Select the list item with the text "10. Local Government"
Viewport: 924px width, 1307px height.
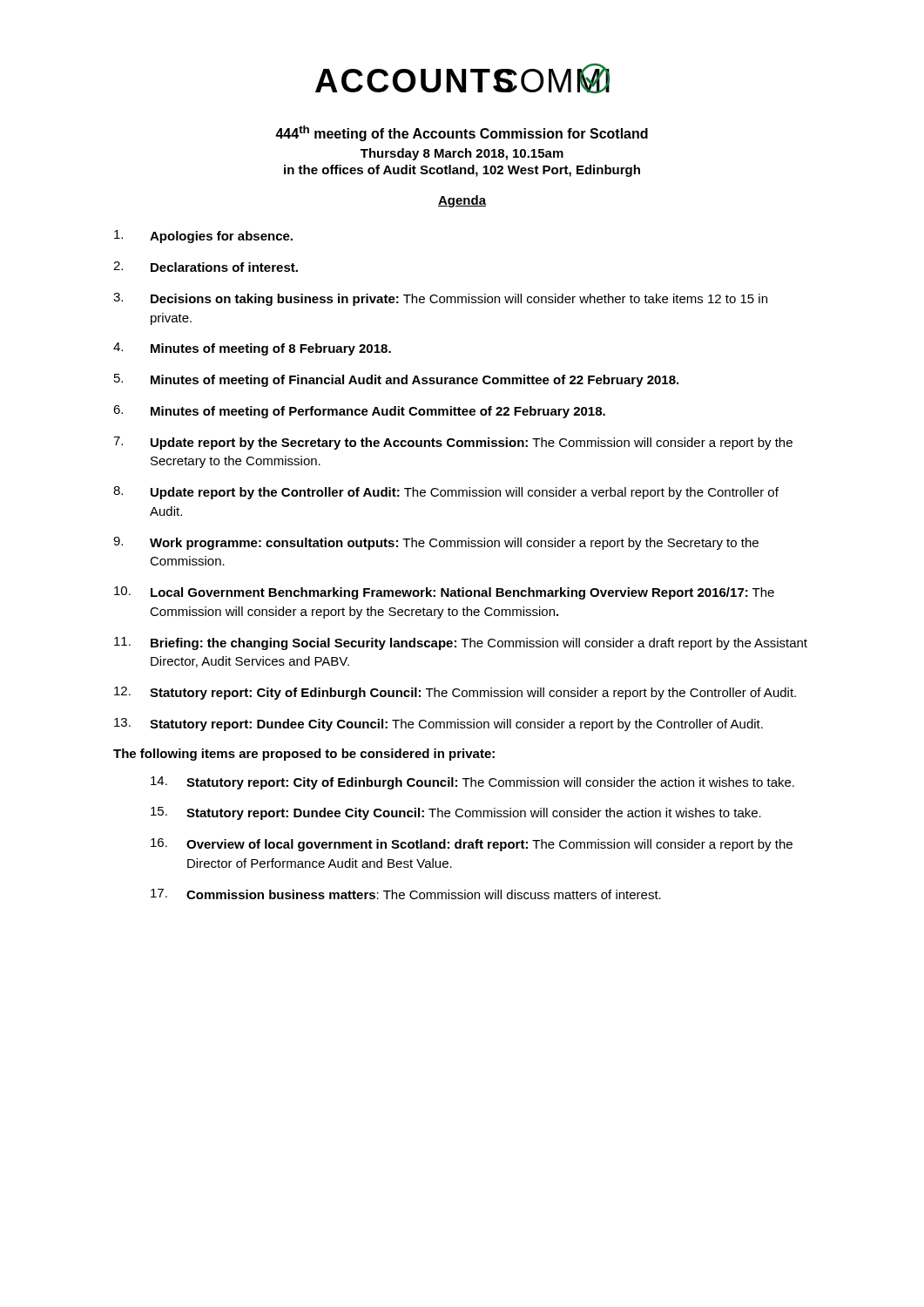(462, 602)
